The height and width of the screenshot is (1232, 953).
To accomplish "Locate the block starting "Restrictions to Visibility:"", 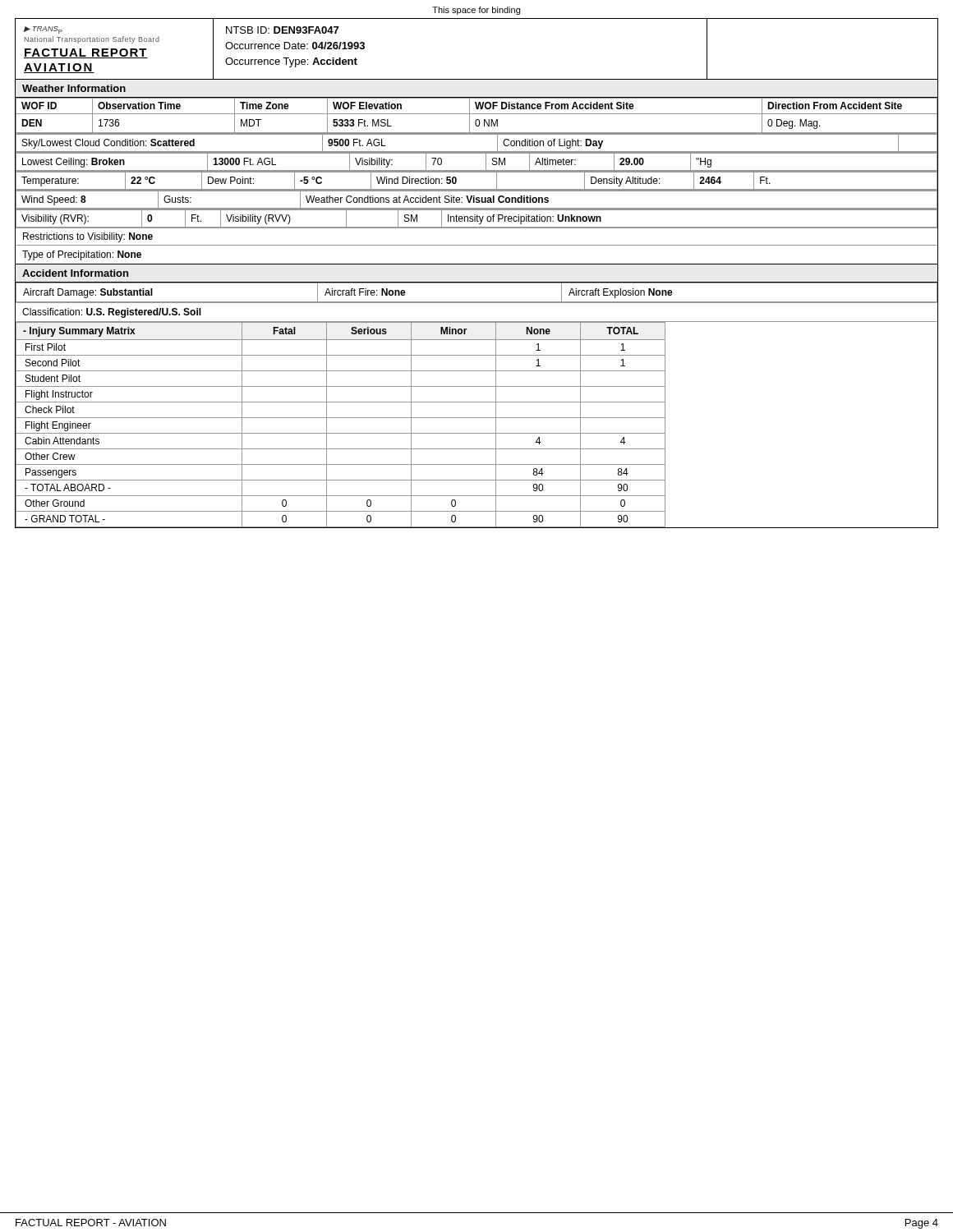I will click(88, 236).
